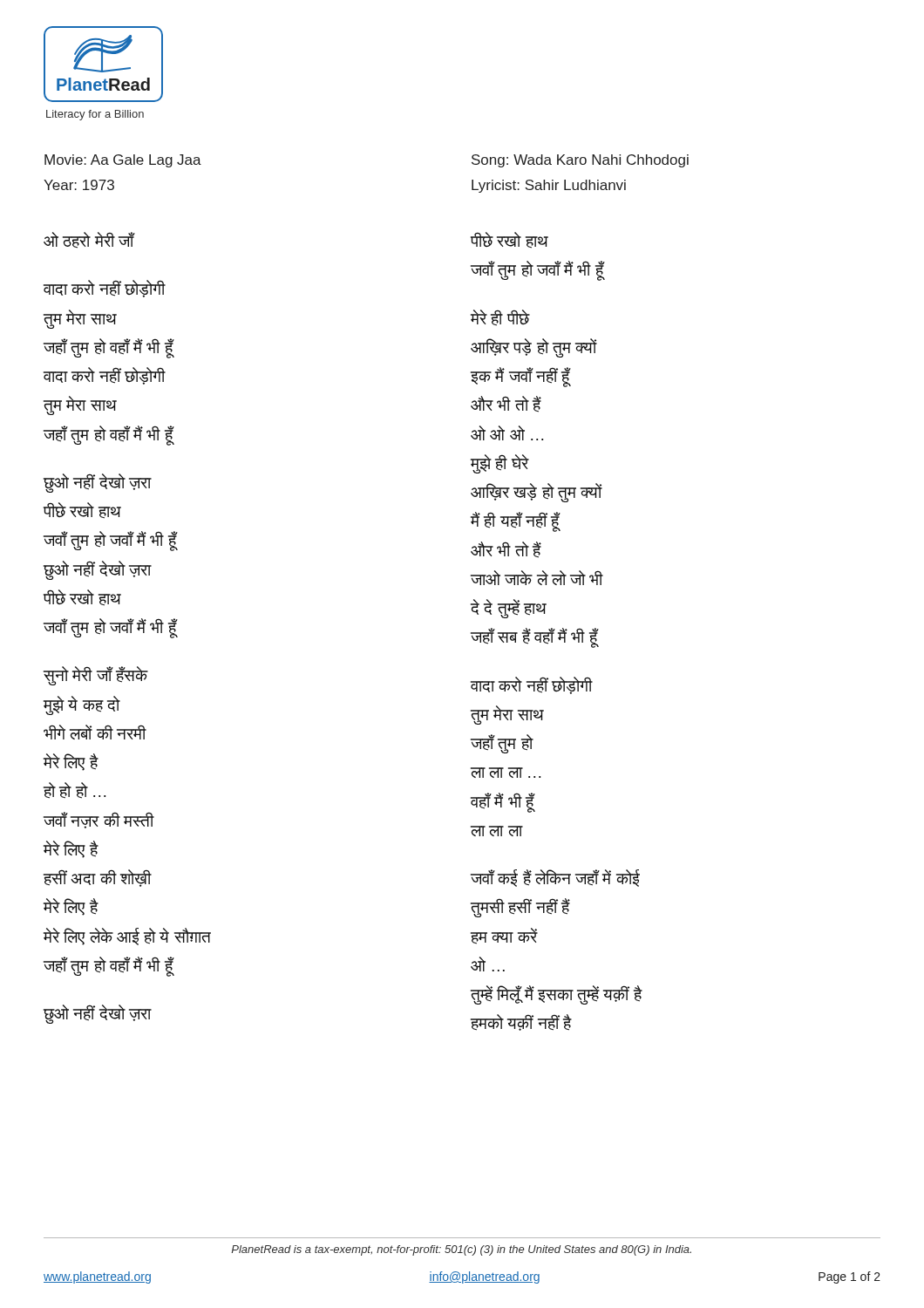Locate the text block that says "सुनो मेरी जाँ हँसके मुझे ये कह दो"
The height and width of the screenshot is (1308, 924).
pyautogui.click(x=96, y=676)
